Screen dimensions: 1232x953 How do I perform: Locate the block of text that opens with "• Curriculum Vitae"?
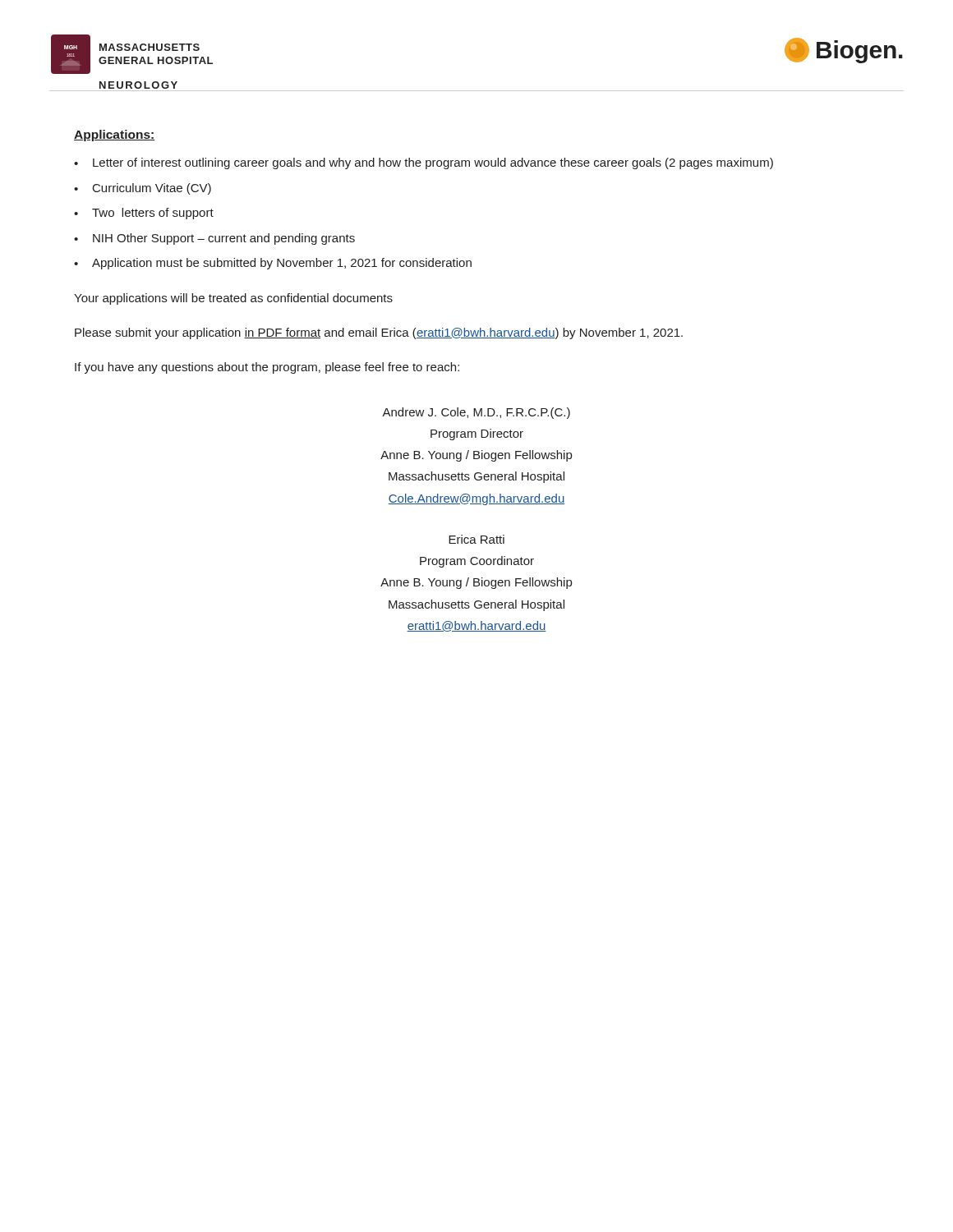pos(143,189)
